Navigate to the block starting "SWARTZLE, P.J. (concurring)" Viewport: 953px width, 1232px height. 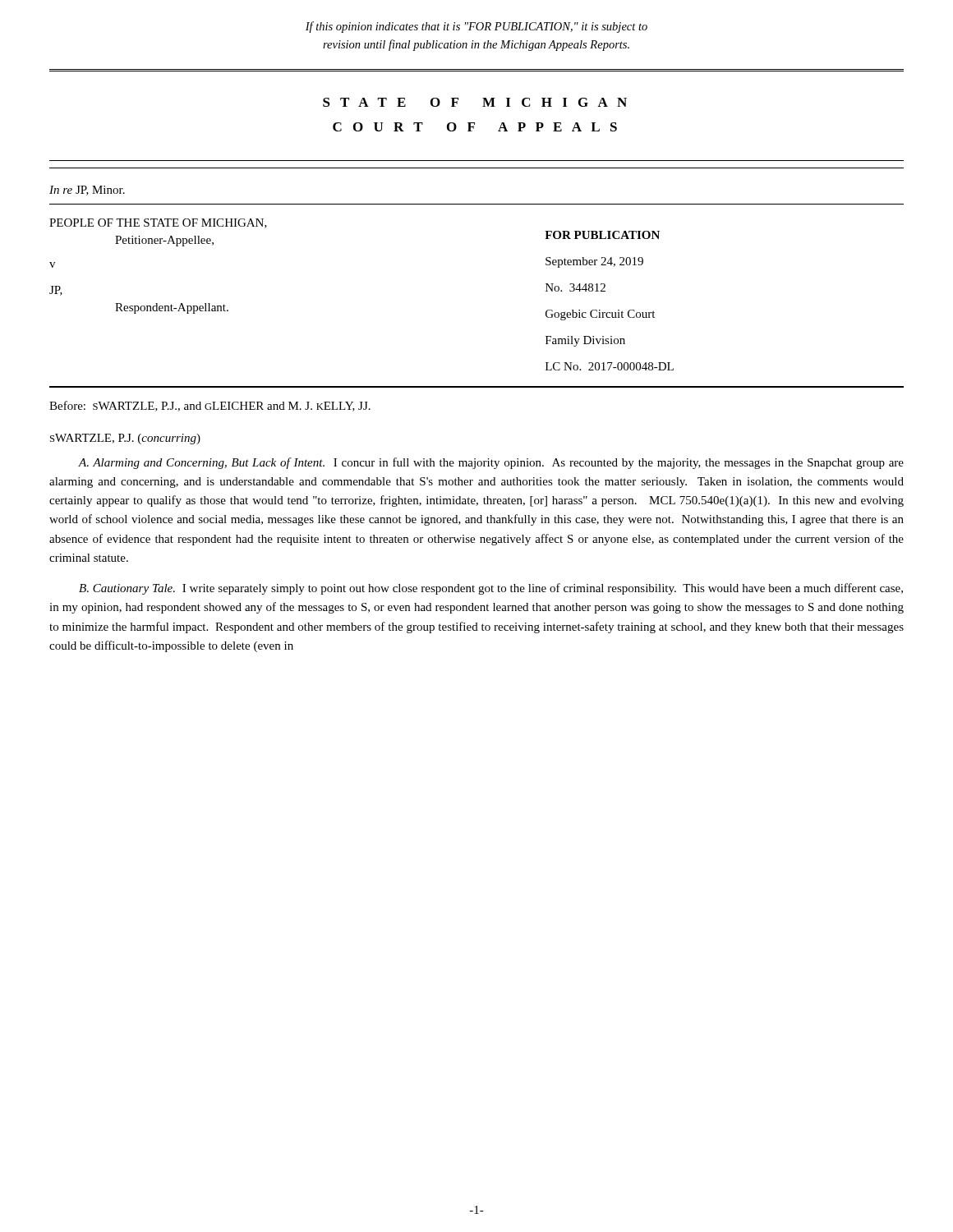(125, 437)
